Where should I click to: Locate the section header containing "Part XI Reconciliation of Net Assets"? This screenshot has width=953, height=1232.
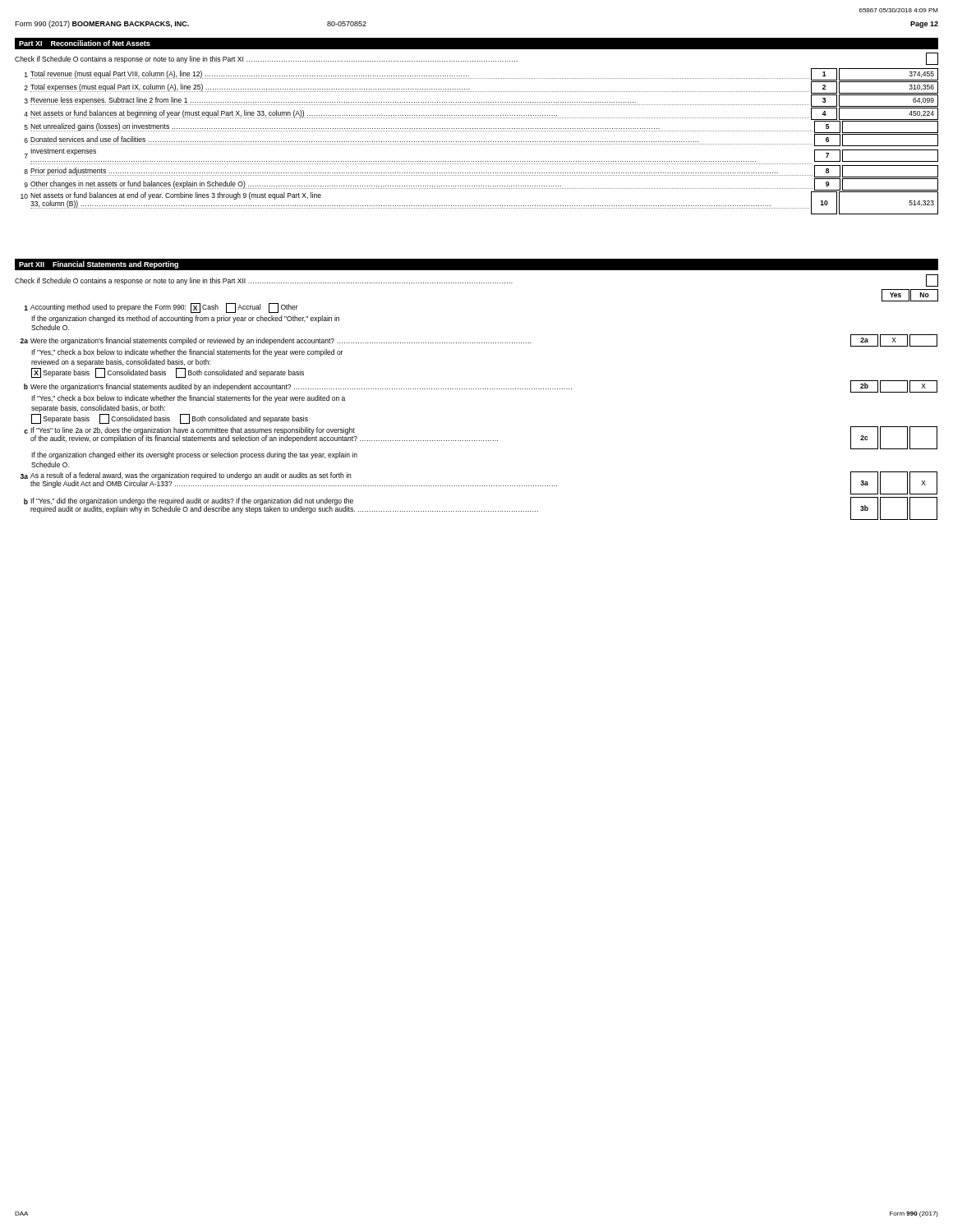pos(84,44)
